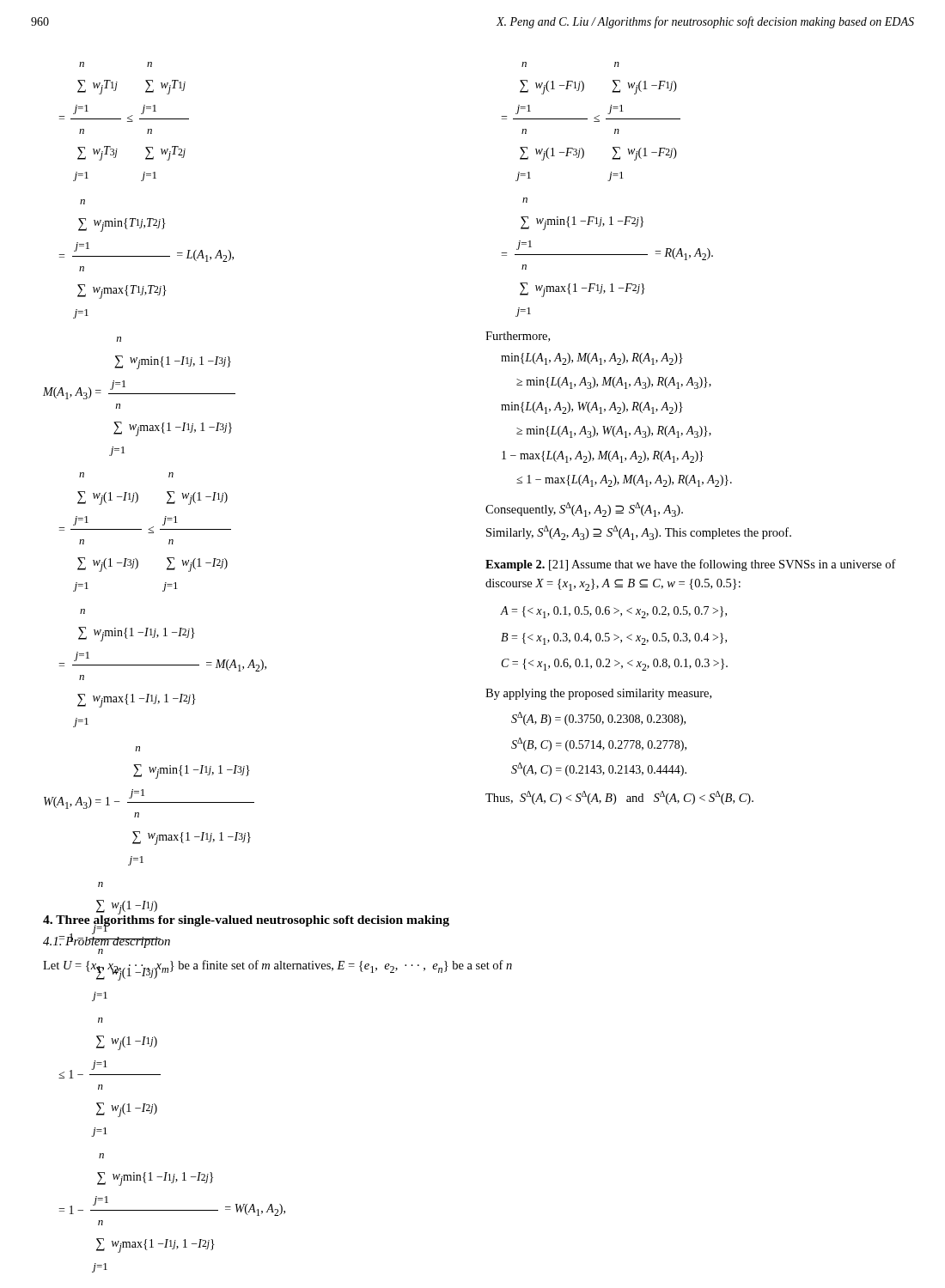Click on the passage starting "1 − max{L(A1,"
This screenshot has width=945, height=1288.
point(603,457)
